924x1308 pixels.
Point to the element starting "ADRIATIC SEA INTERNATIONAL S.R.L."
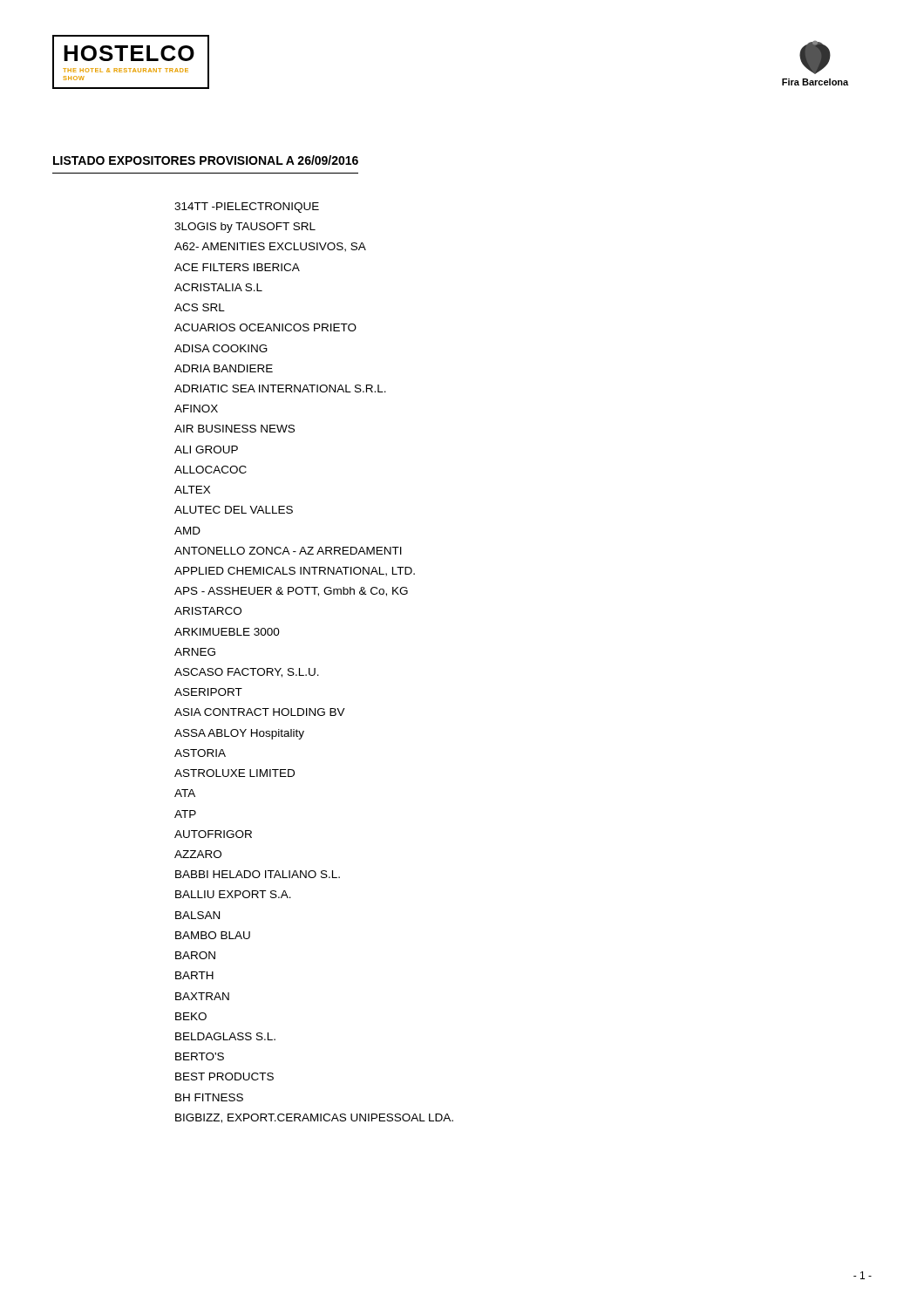[x=281, y=388]
